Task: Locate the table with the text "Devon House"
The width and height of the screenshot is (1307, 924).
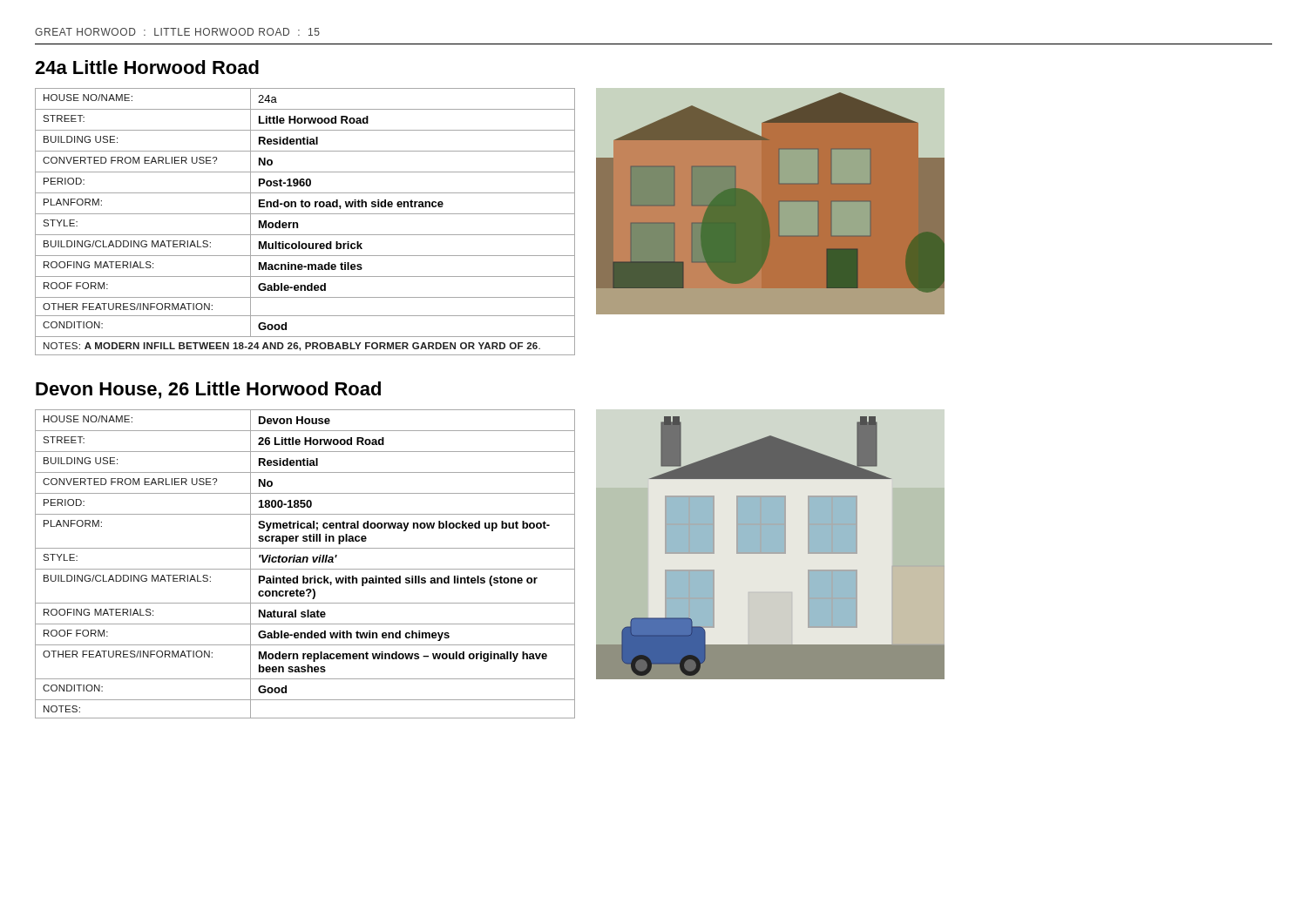Action: 305,564
